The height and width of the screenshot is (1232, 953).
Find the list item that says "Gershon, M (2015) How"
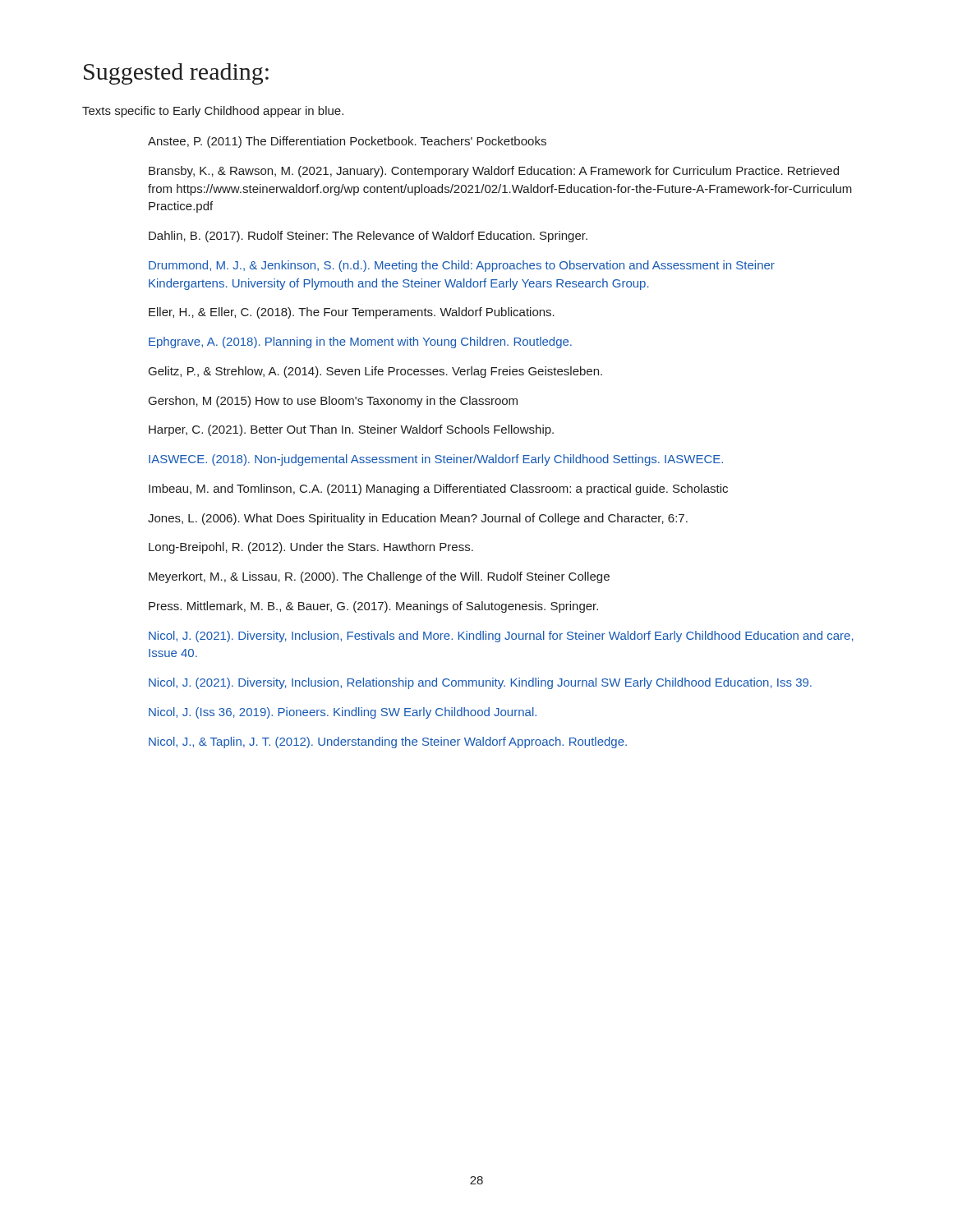pos(333,400)
